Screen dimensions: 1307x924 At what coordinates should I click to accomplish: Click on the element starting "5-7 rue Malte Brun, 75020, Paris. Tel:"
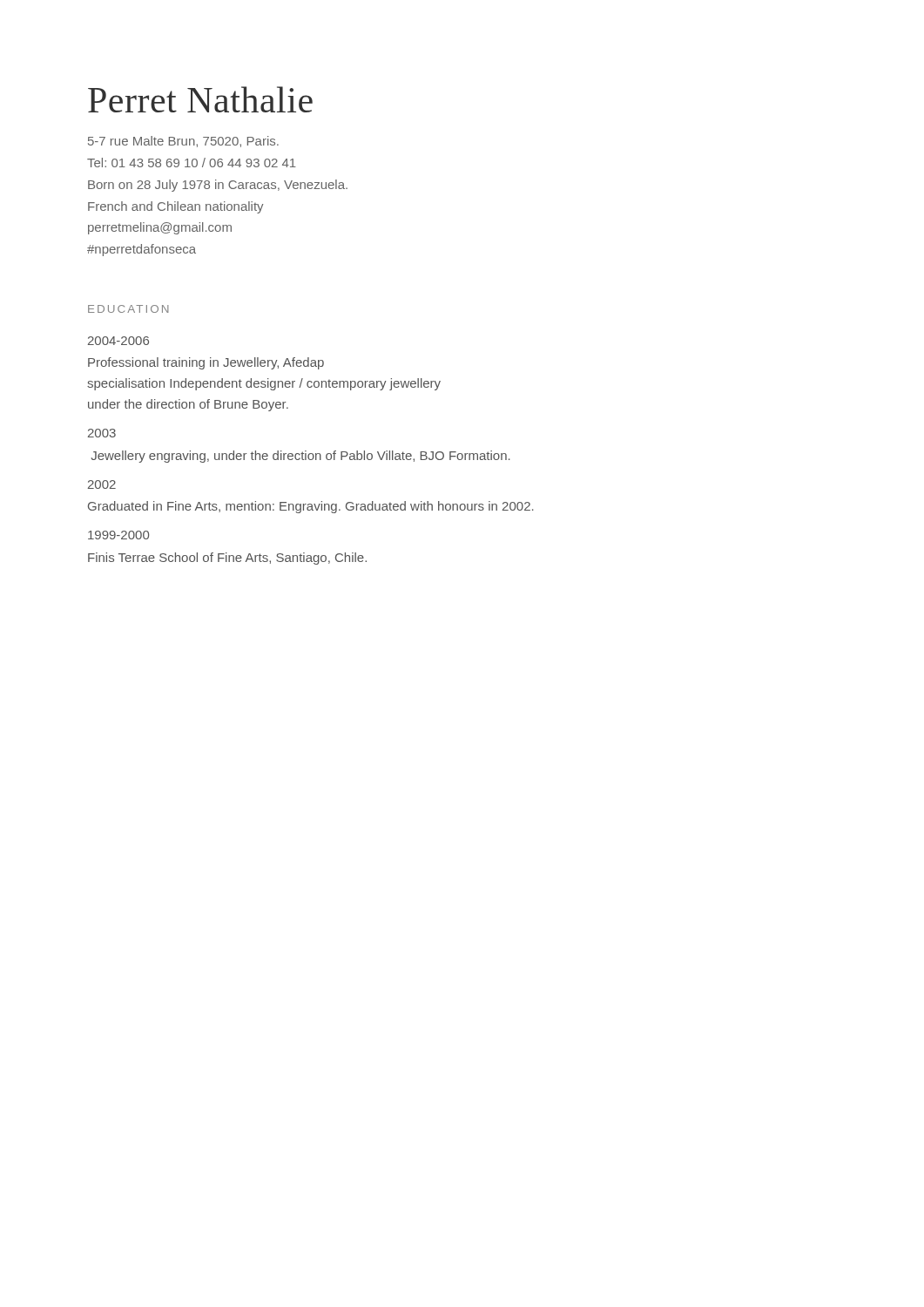click(x=183, y=142)
